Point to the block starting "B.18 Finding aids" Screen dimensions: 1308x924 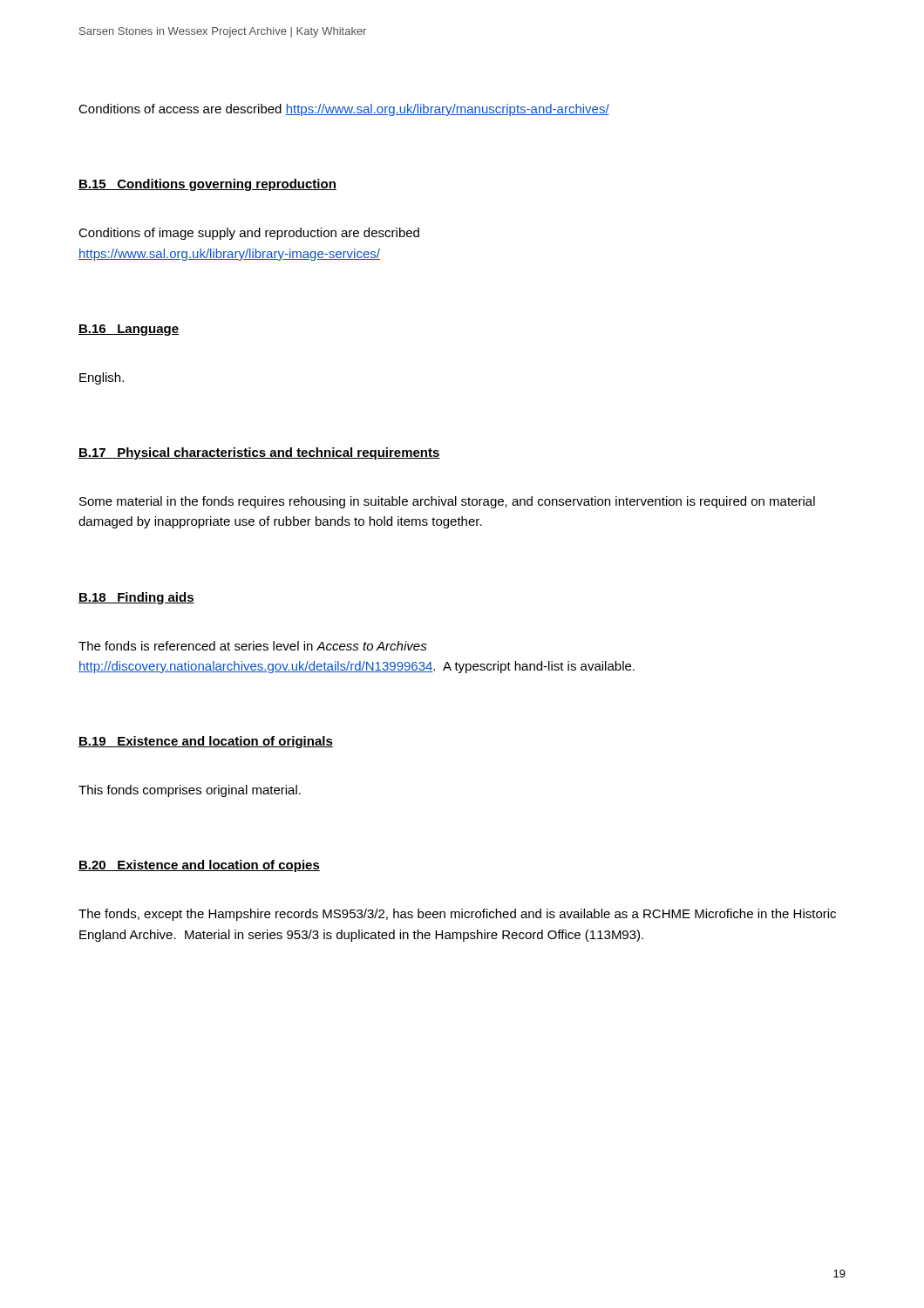coord(136,596)
